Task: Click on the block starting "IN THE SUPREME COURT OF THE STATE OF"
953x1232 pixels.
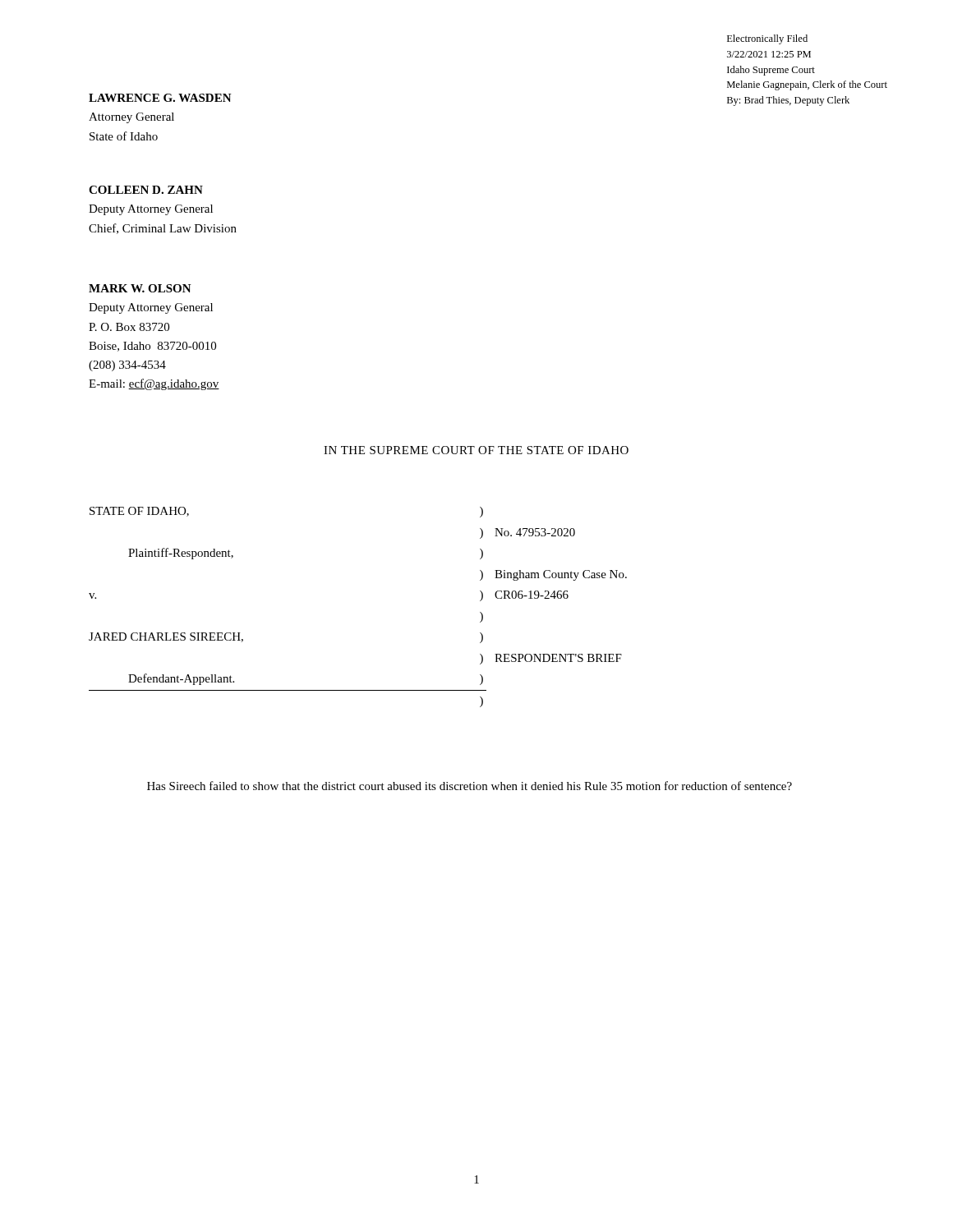Action: [x=476, y=450]
